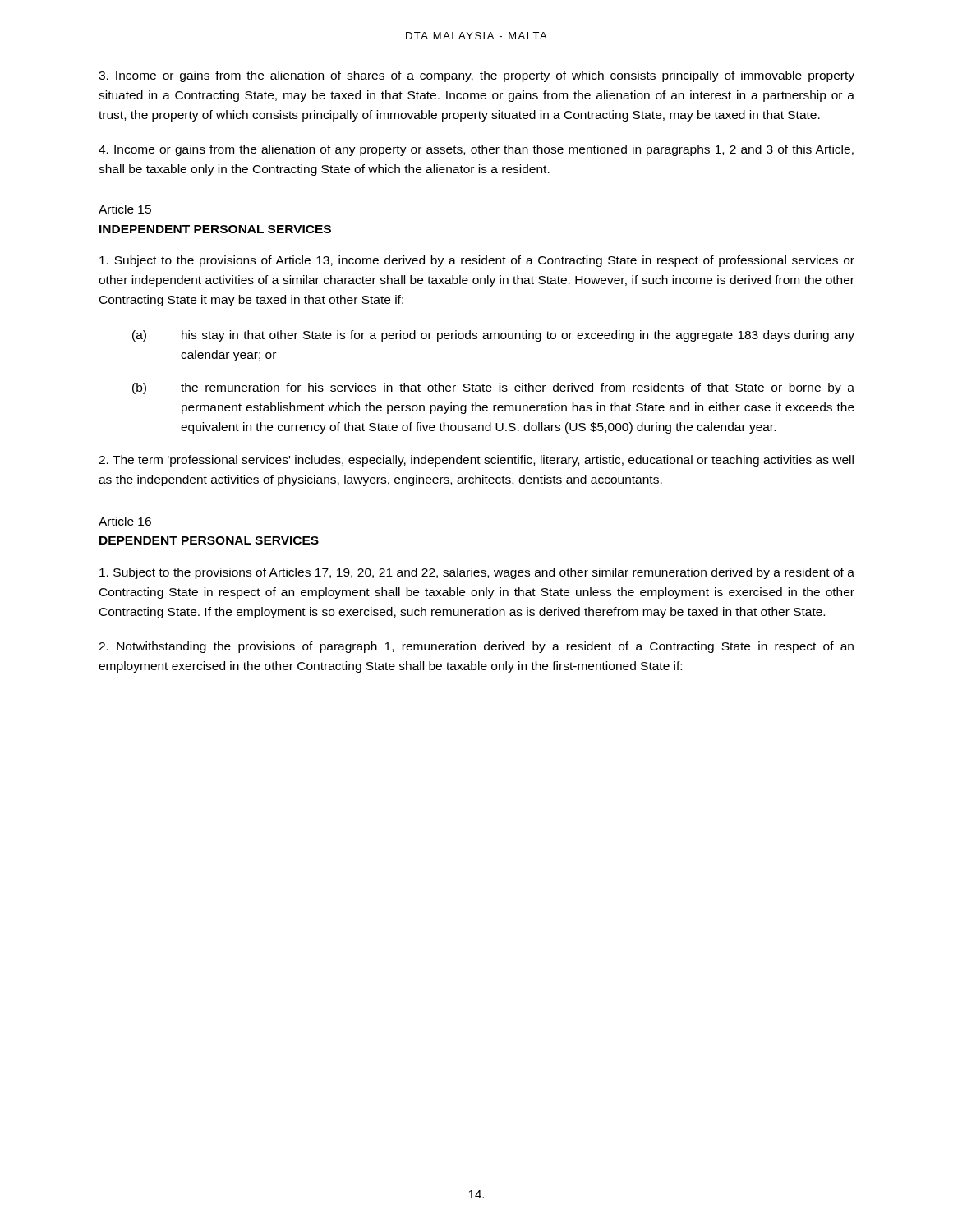The height and width of the screenshot is (1232, 953).
Task: Find the block on this page that starts "Subject to the provisions of Article 13, income"
Action: pyautogui.click(x=476, y=280)
